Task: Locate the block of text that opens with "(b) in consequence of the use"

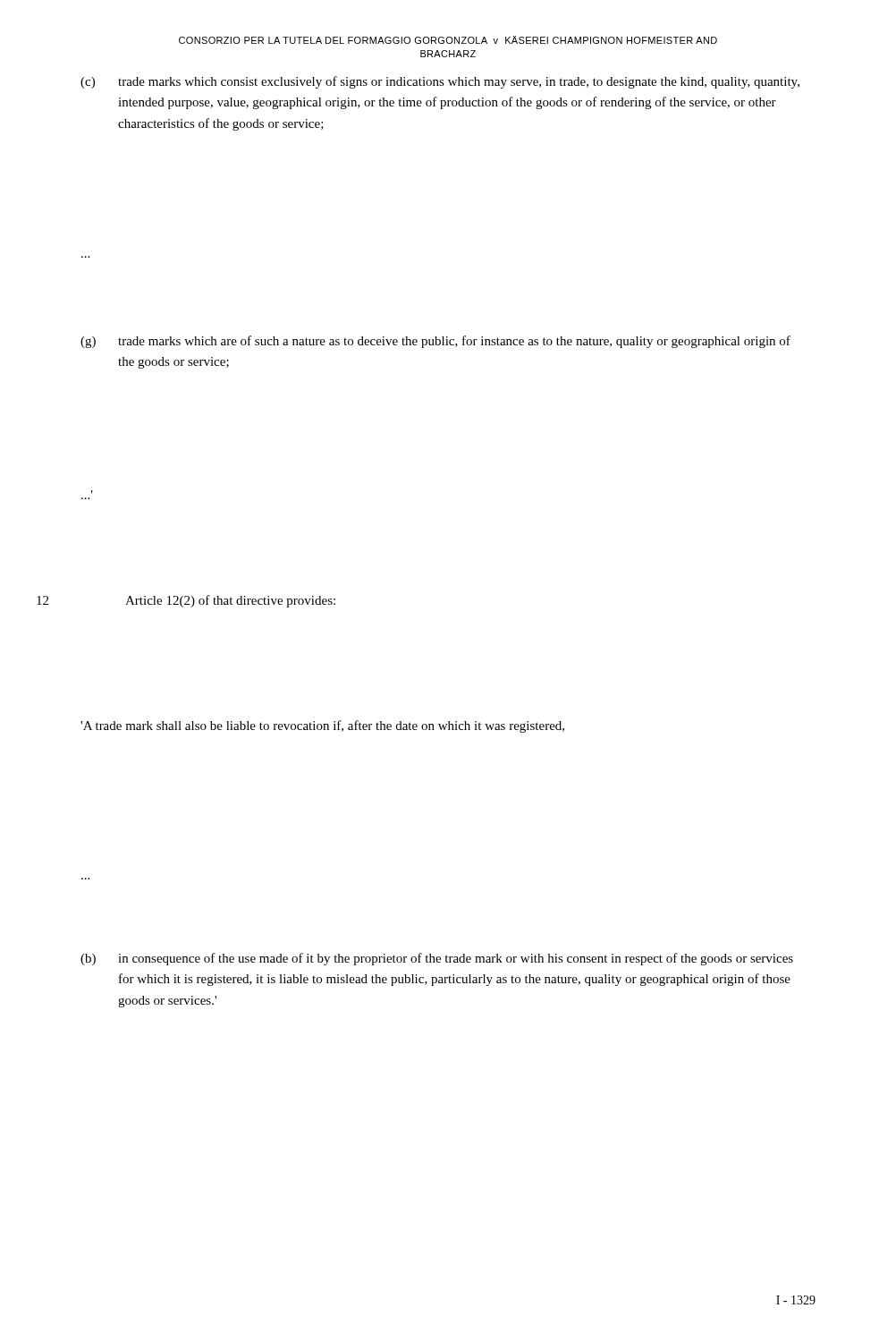Action: (x=444, y=980)
